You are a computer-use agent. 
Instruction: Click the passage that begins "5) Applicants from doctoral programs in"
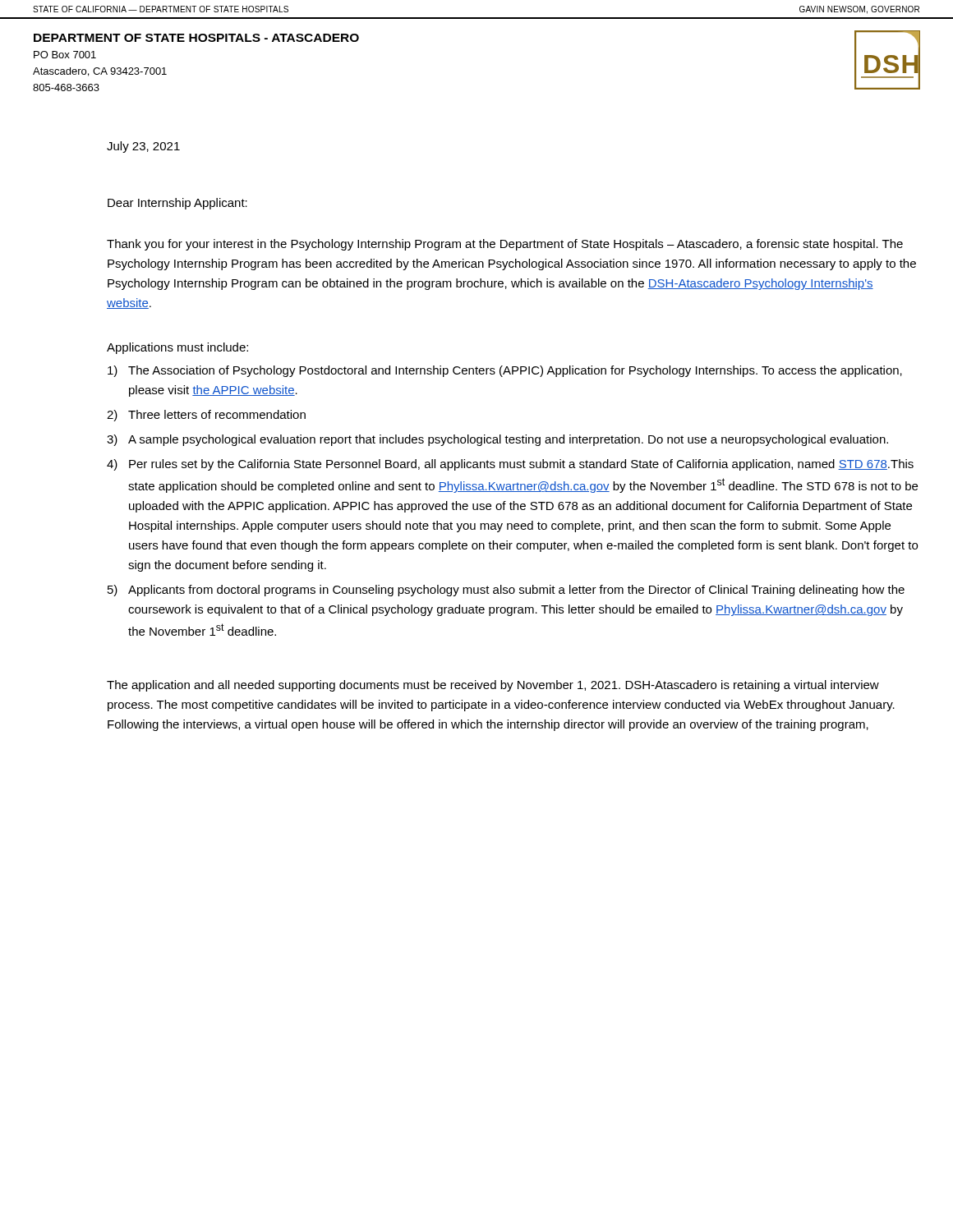(513, 611)
